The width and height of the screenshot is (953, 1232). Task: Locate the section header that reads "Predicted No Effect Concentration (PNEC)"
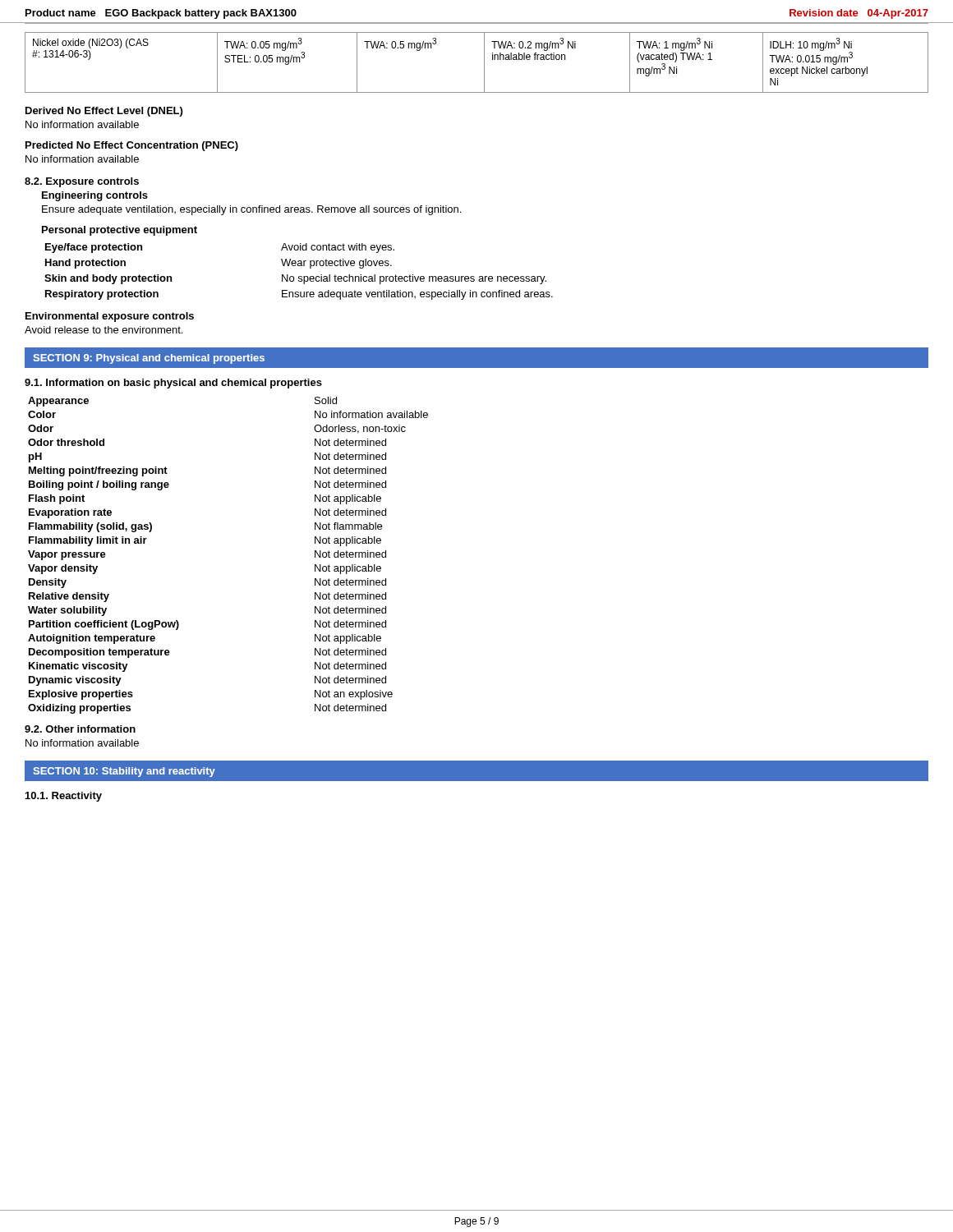(131, 145)
